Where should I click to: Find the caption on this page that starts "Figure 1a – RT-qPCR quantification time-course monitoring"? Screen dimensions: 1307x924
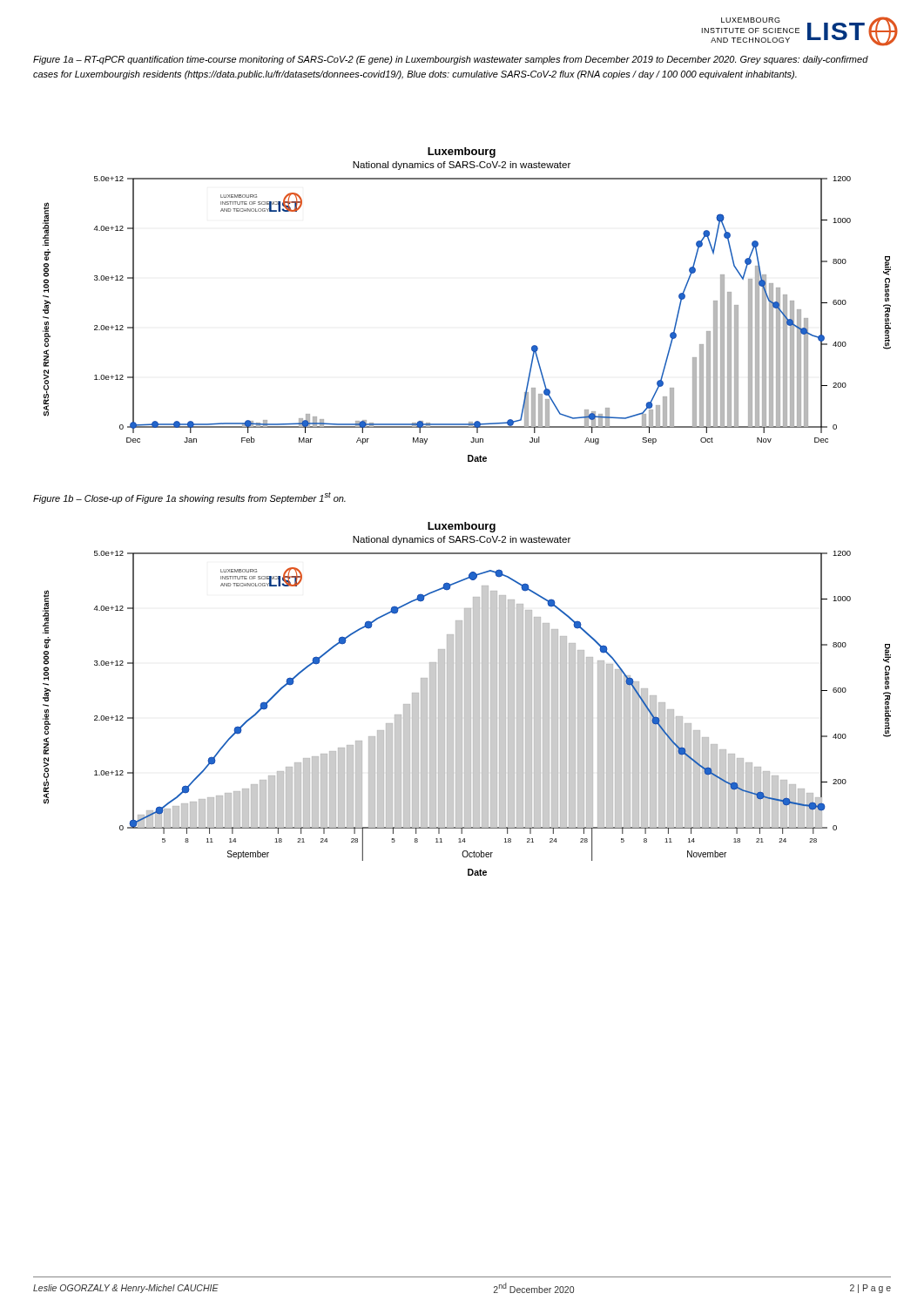450,67
